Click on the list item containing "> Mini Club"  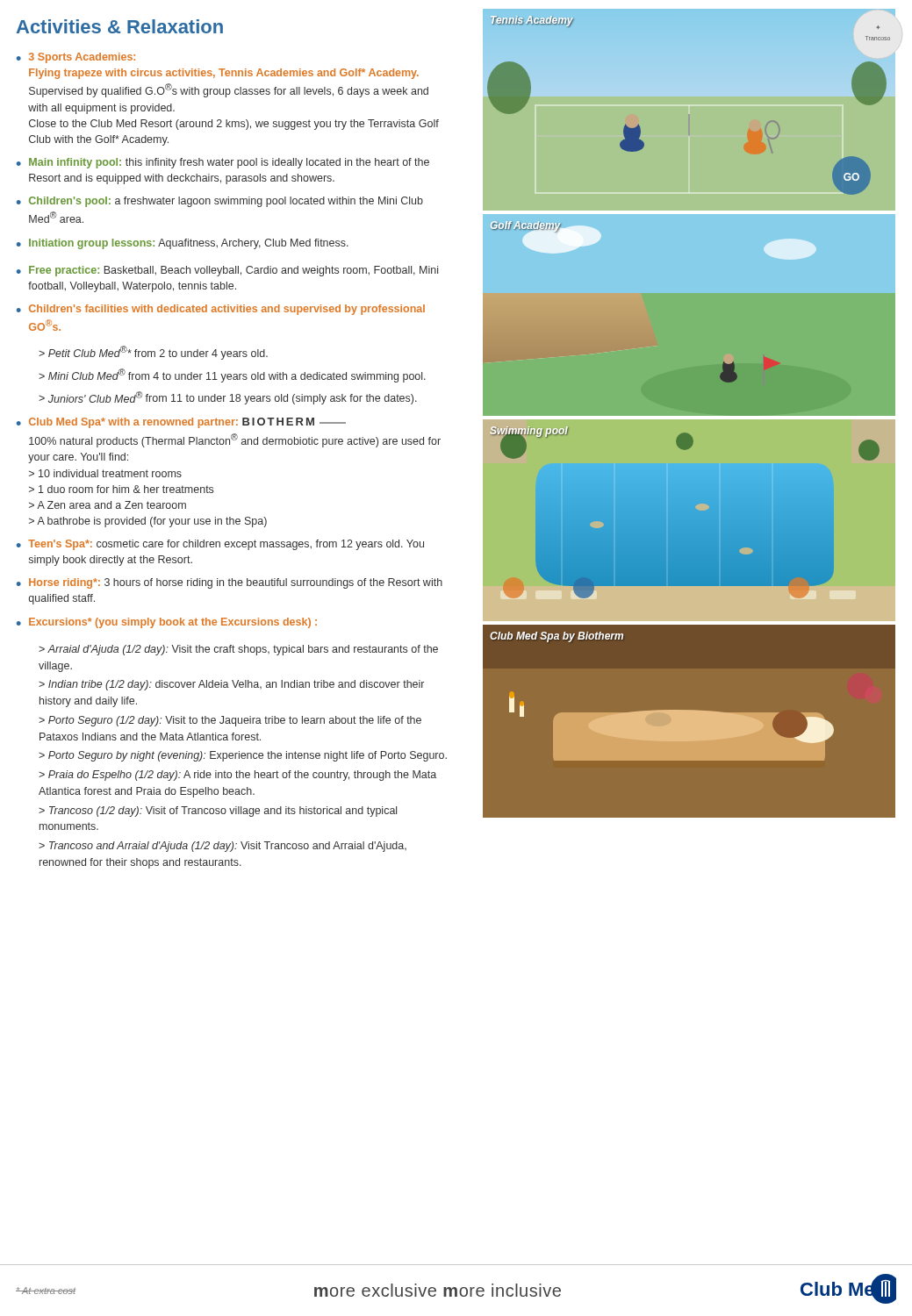(232, 375)
